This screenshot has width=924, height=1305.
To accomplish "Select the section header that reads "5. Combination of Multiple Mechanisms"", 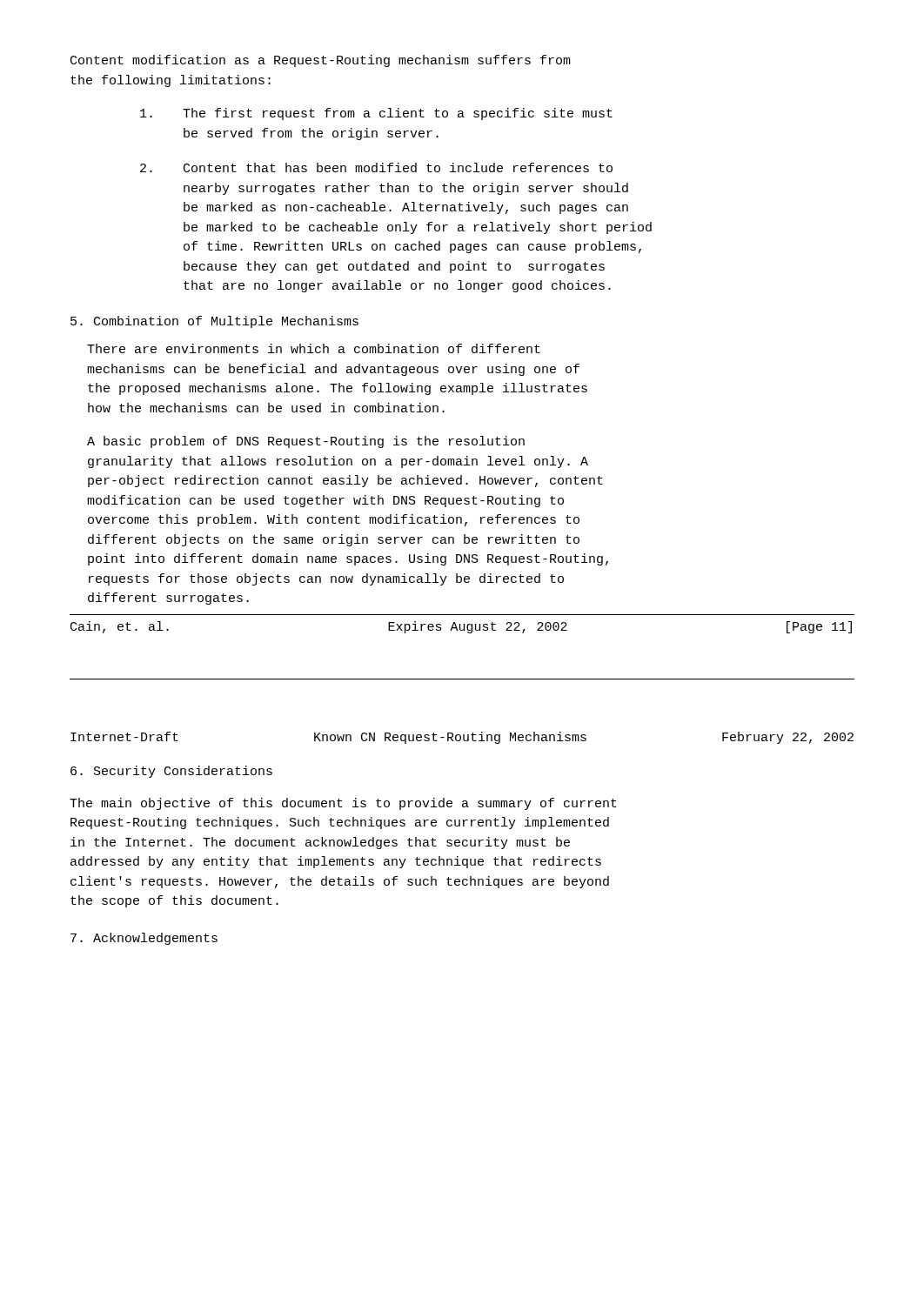I will click(x=215, y=322).
